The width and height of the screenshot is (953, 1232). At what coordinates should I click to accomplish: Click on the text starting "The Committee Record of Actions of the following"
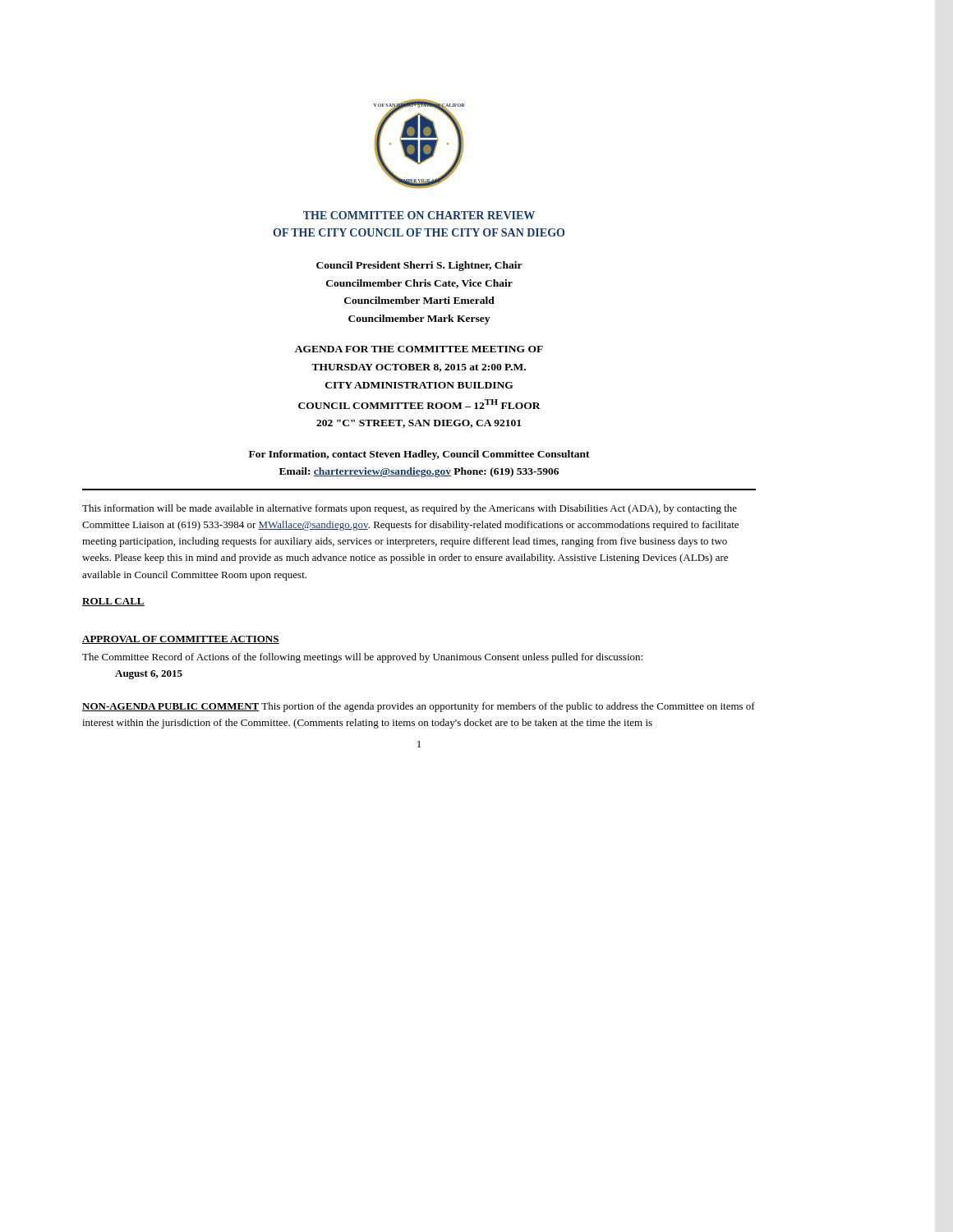click(x=363, y=665)
